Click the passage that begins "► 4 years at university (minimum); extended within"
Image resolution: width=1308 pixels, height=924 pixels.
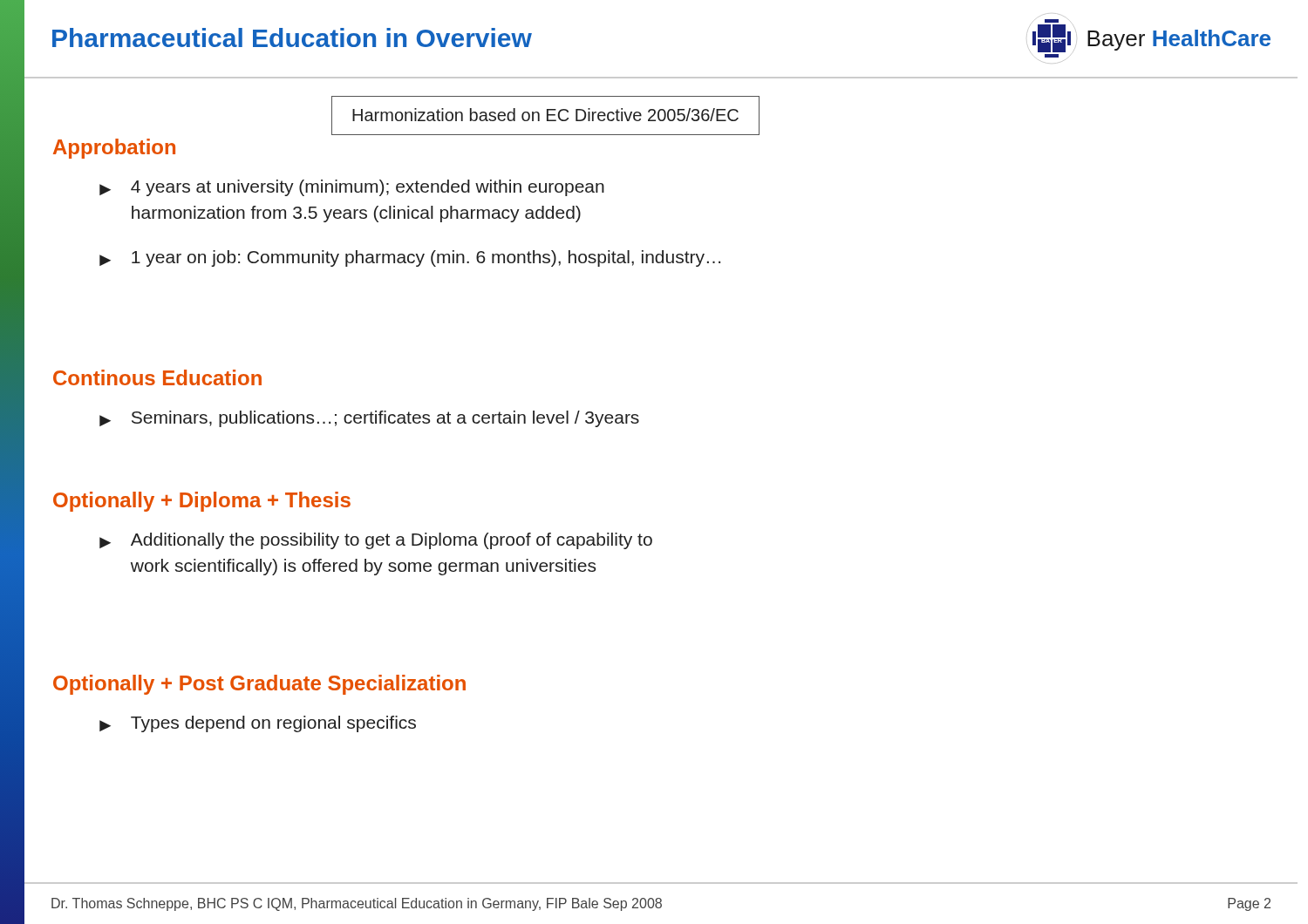coord(352,188)
